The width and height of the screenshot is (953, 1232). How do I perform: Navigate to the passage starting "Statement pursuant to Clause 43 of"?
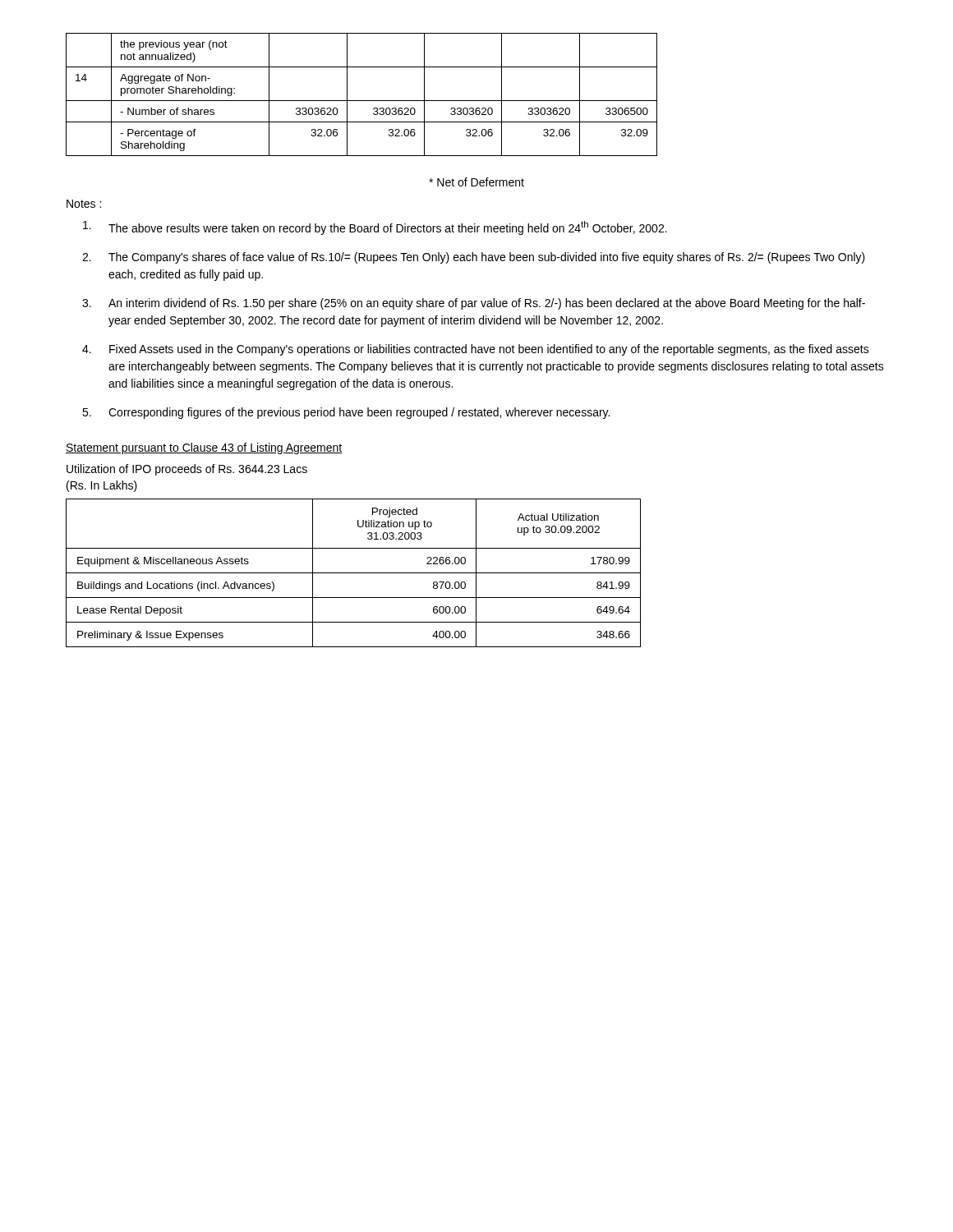[x=204, y=447]
